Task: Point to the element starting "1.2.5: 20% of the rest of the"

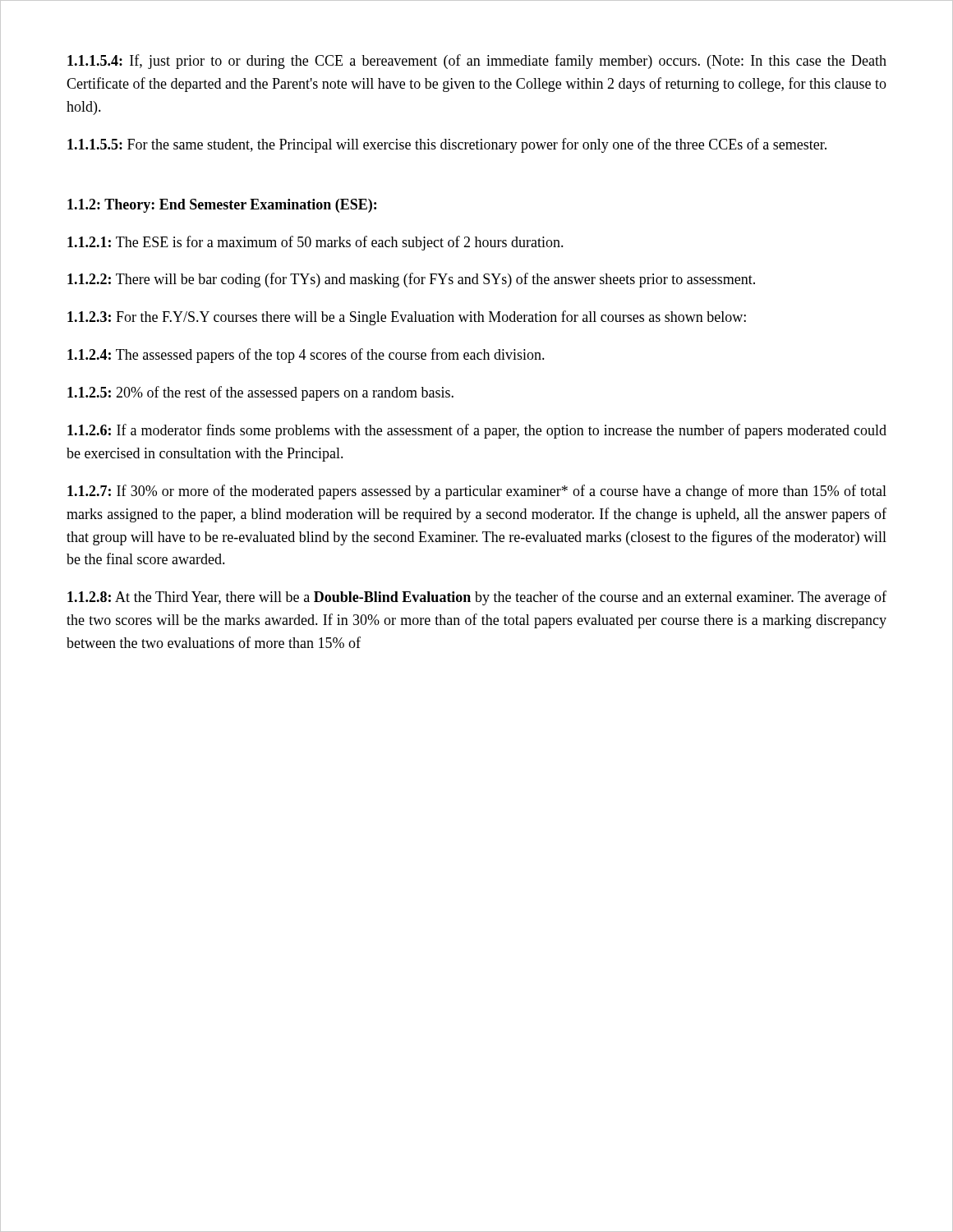Action: point(260,393)
